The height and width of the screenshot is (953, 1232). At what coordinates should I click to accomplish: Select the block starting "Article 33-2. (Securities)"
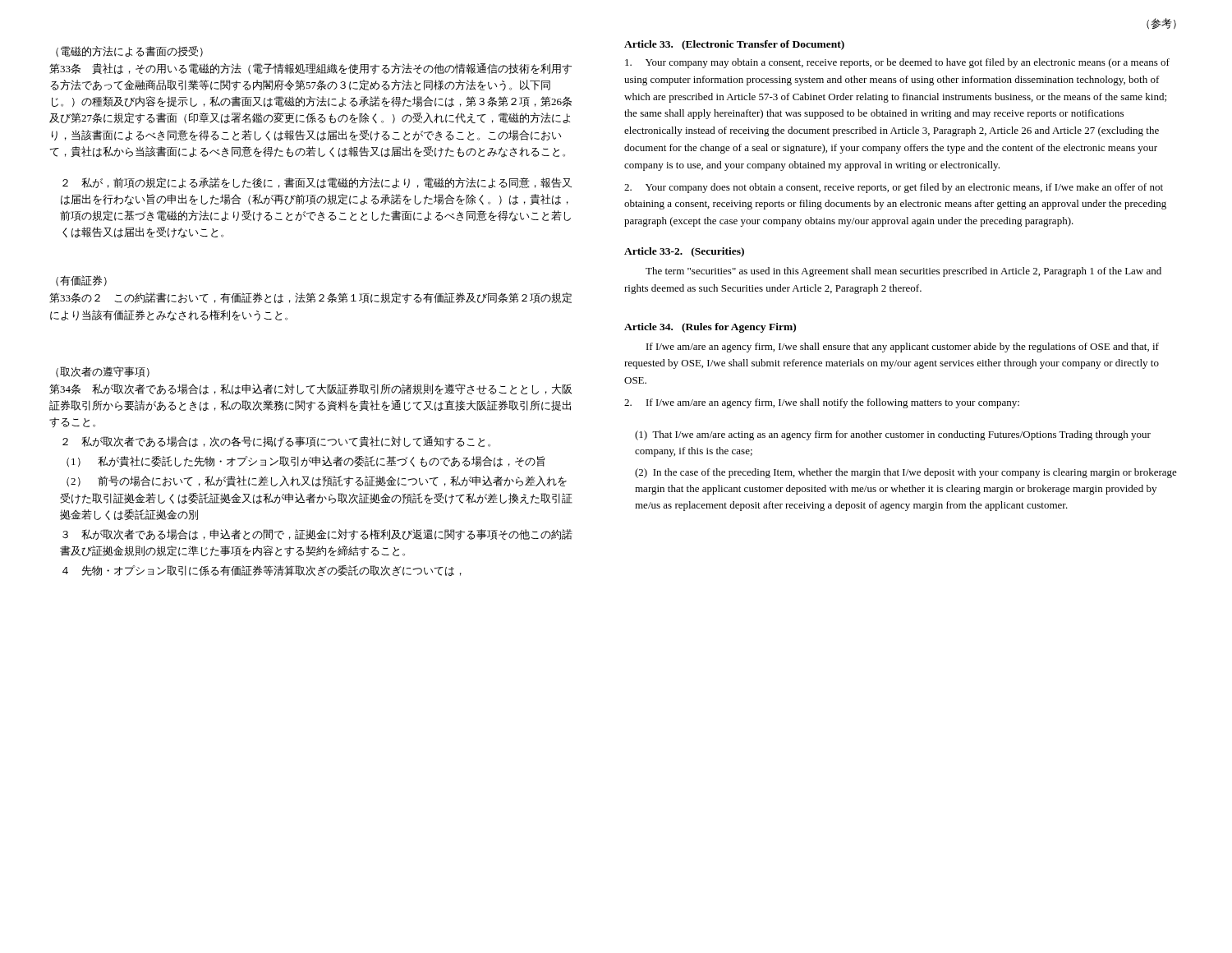pyautogui.click(x=684, y=251)
